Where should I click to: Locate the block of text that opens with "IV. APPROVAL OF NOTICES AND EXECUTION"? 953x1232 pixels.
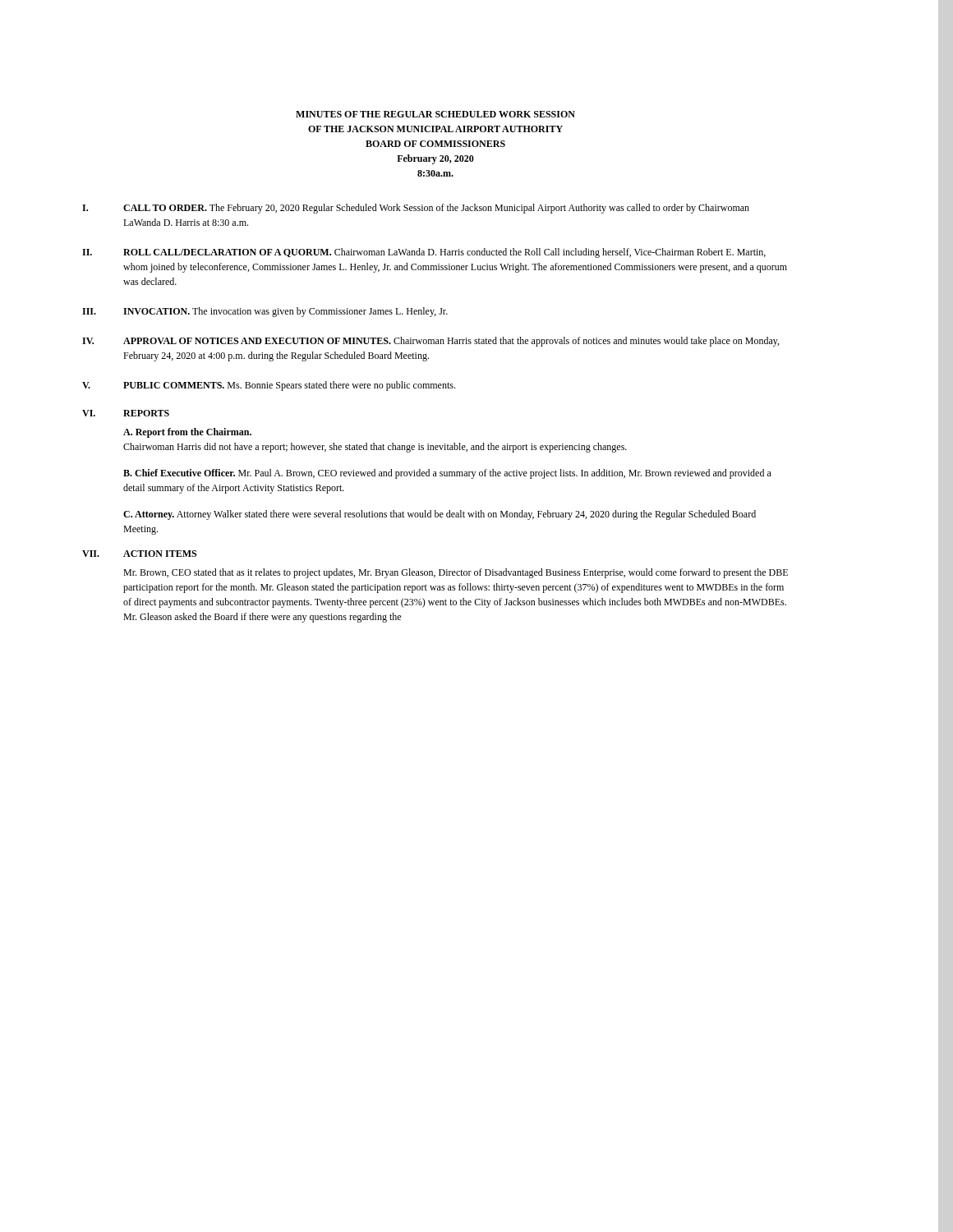pos(435,348)
